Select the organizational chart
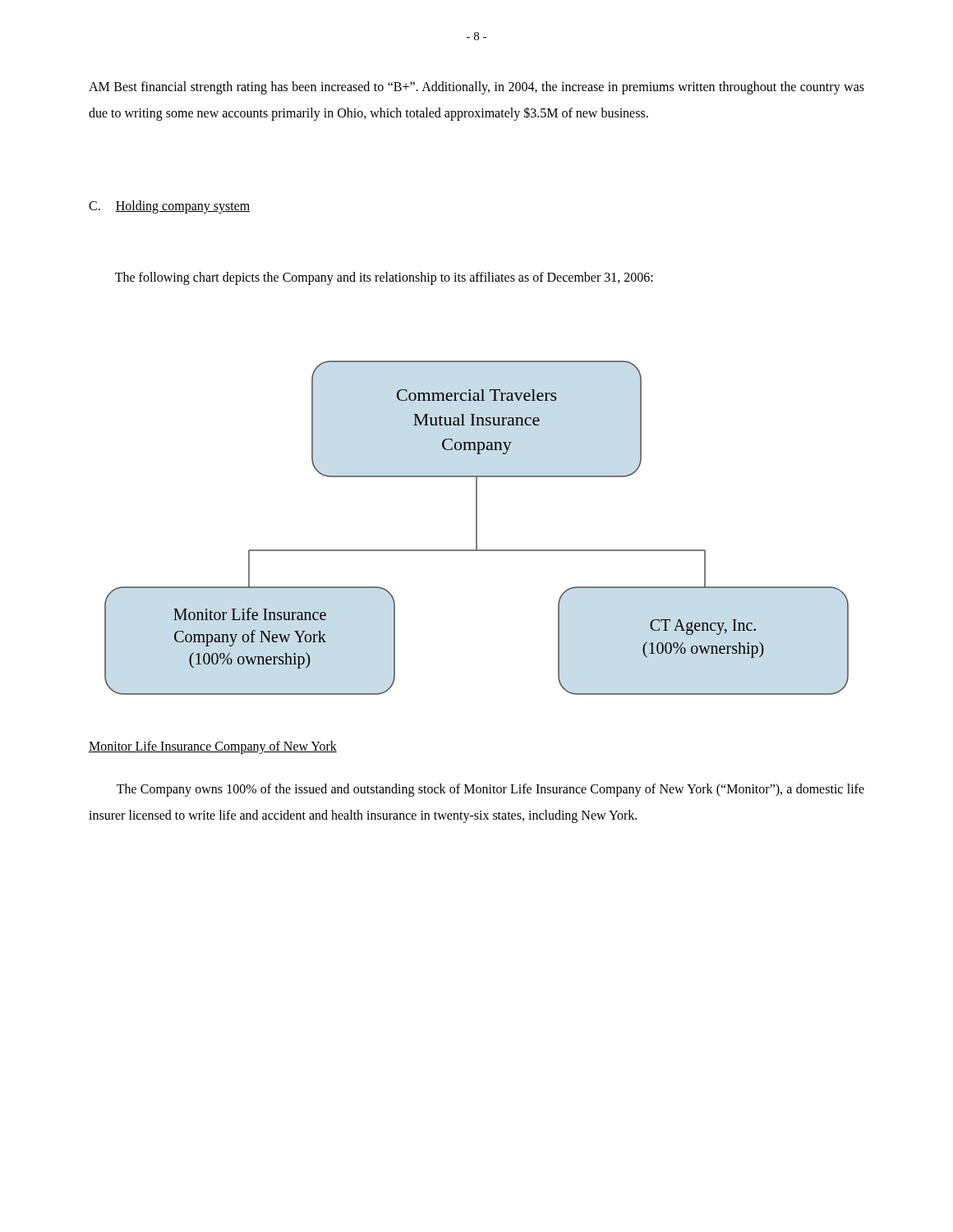 point(476,534)
